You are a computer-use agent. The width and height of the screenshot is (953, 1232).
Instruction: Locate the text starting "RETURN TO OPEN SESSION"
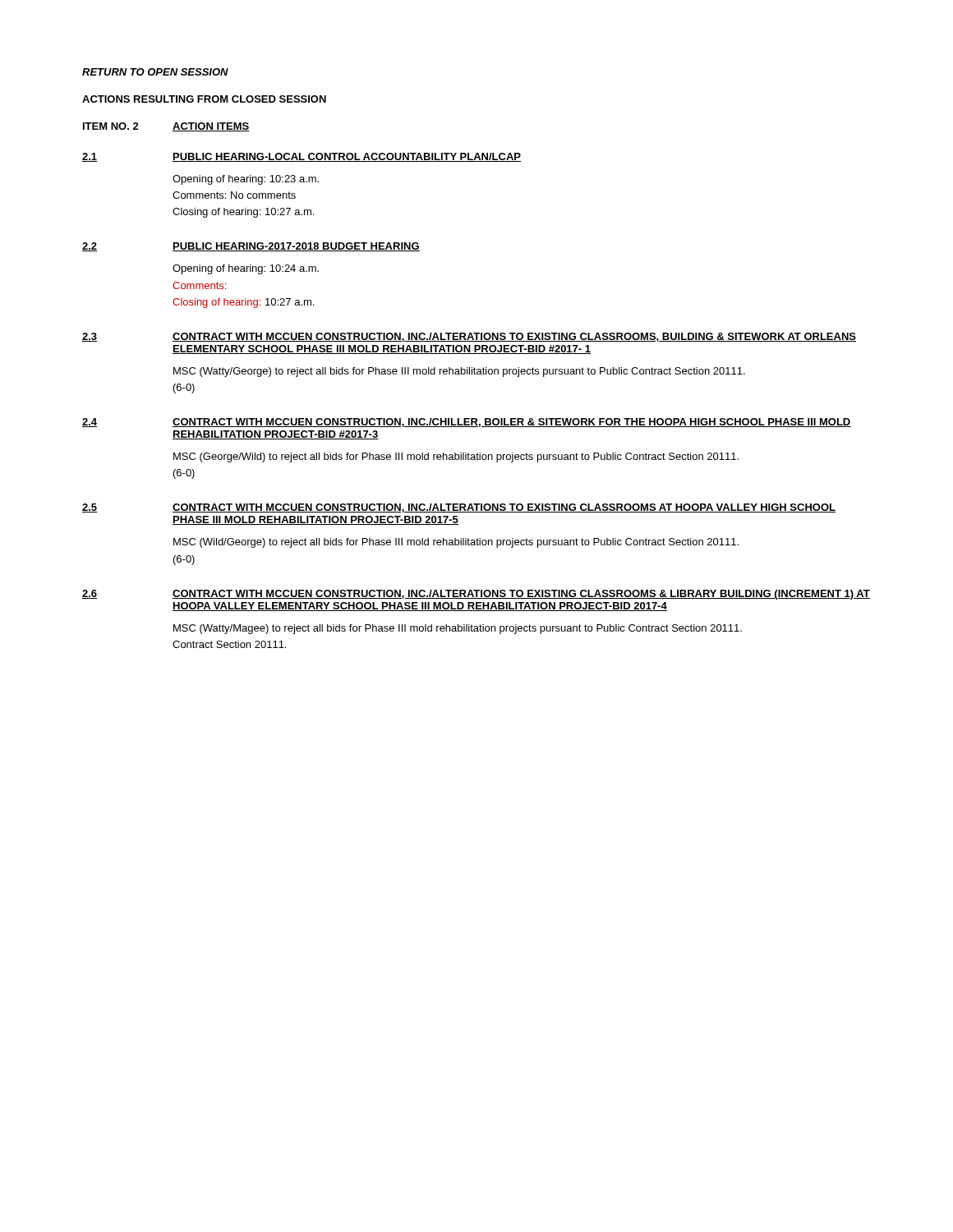pyautogui.click(x=155, y=72)
